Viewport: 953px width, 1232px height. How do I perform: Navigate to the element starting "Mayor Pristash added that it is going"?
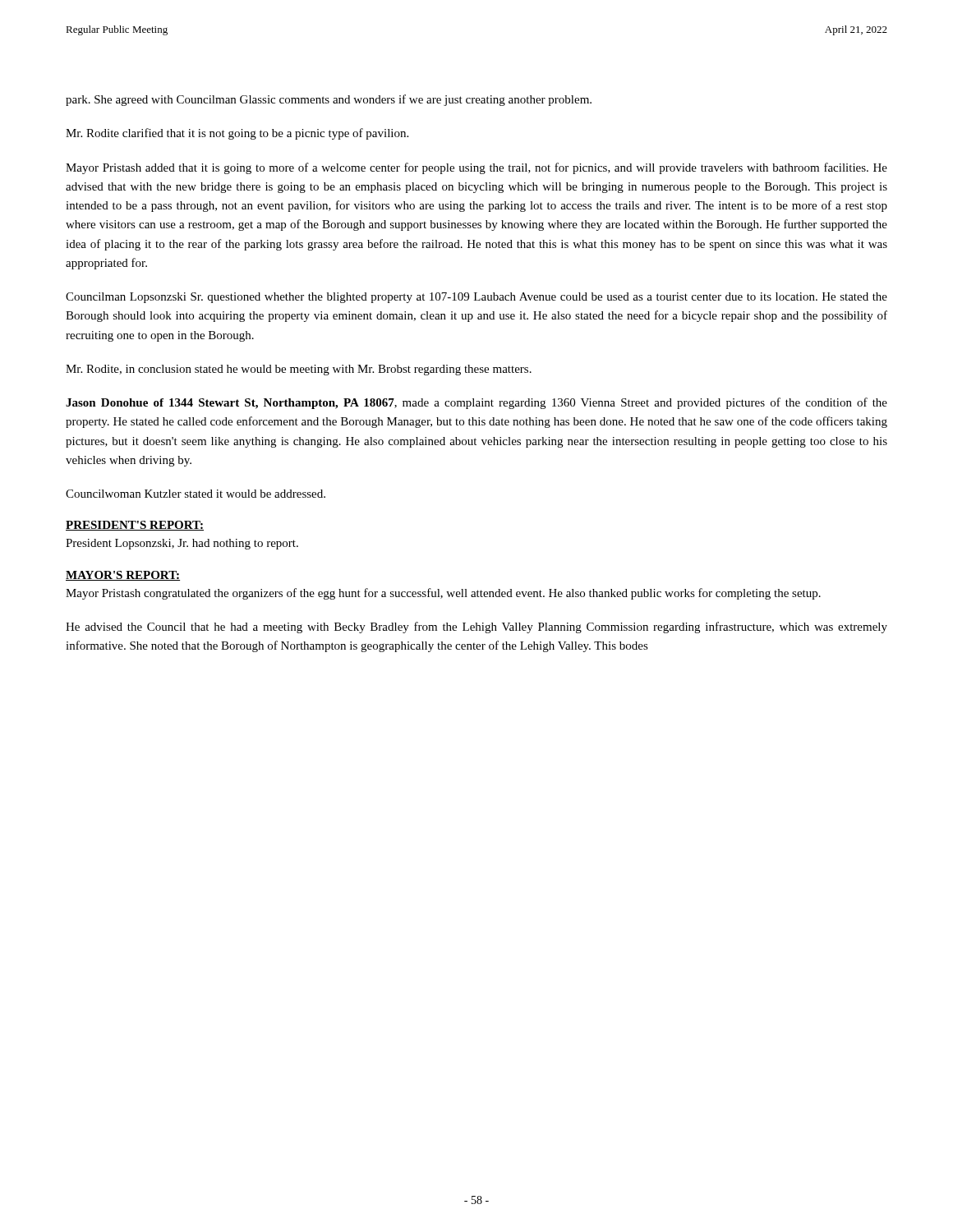(x=476, y=215)
